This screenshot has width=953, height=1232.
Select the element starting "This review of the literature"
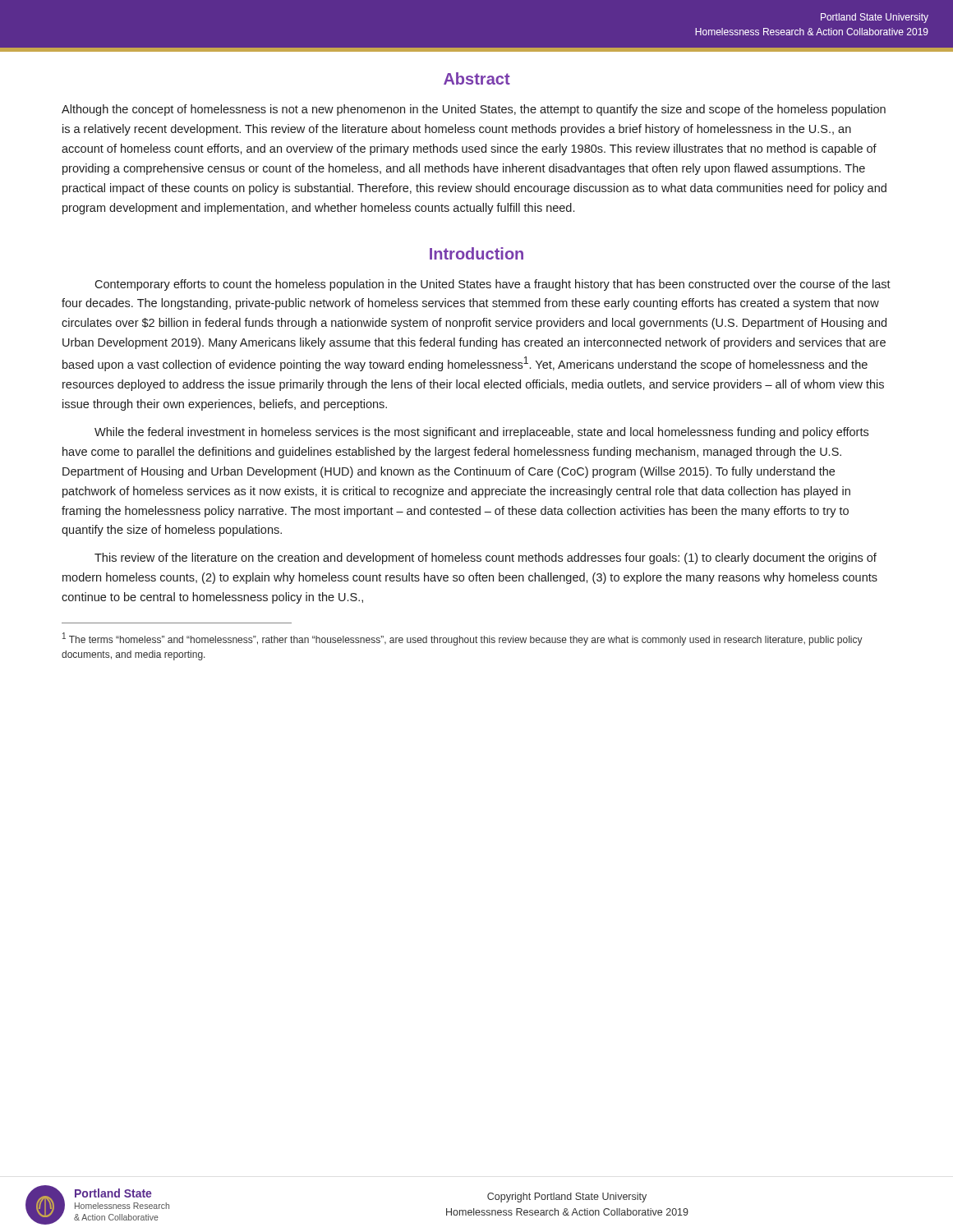tap(470, 578)
